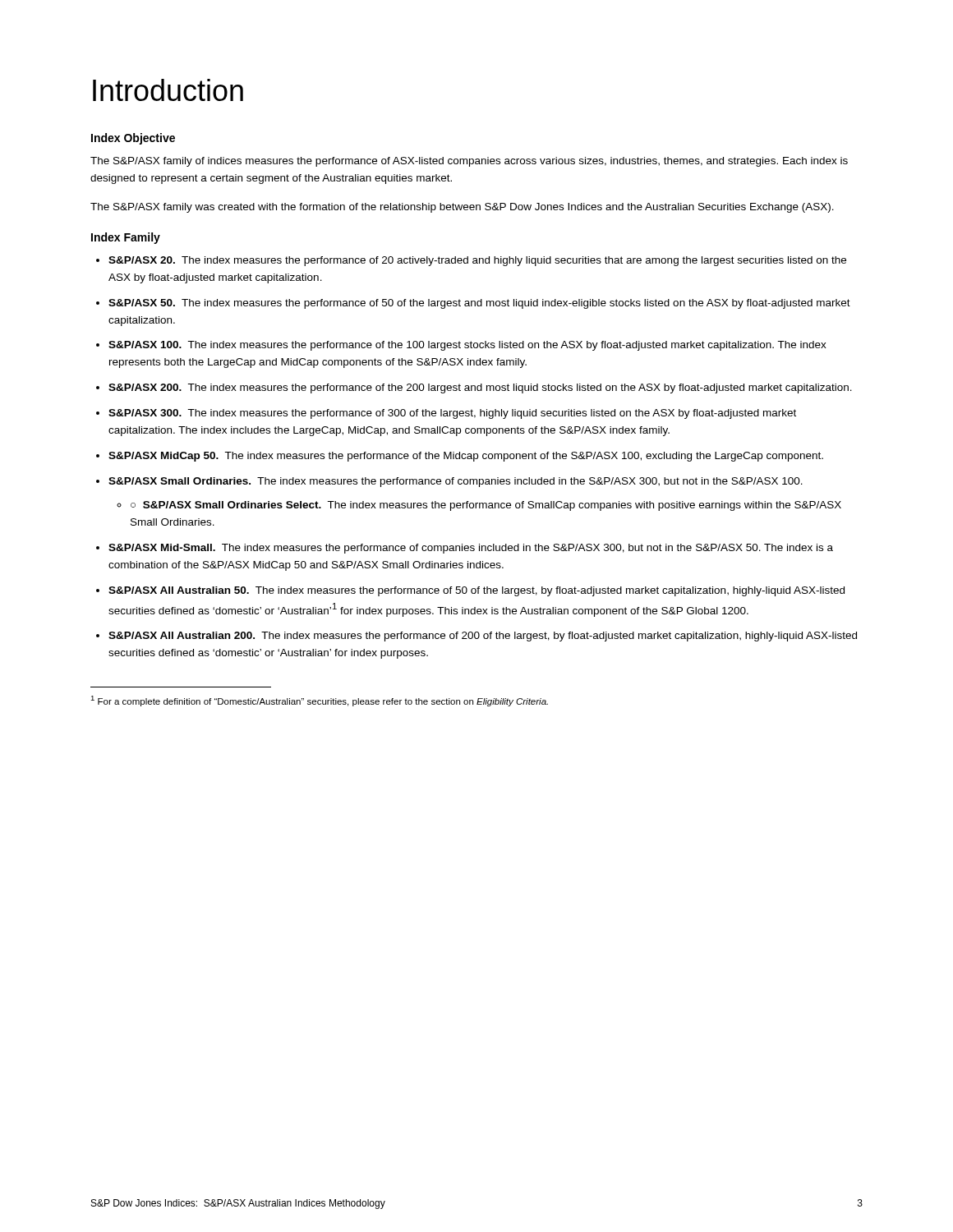
Task: Find "Index Family" on this page
Action: pos(125,237)
